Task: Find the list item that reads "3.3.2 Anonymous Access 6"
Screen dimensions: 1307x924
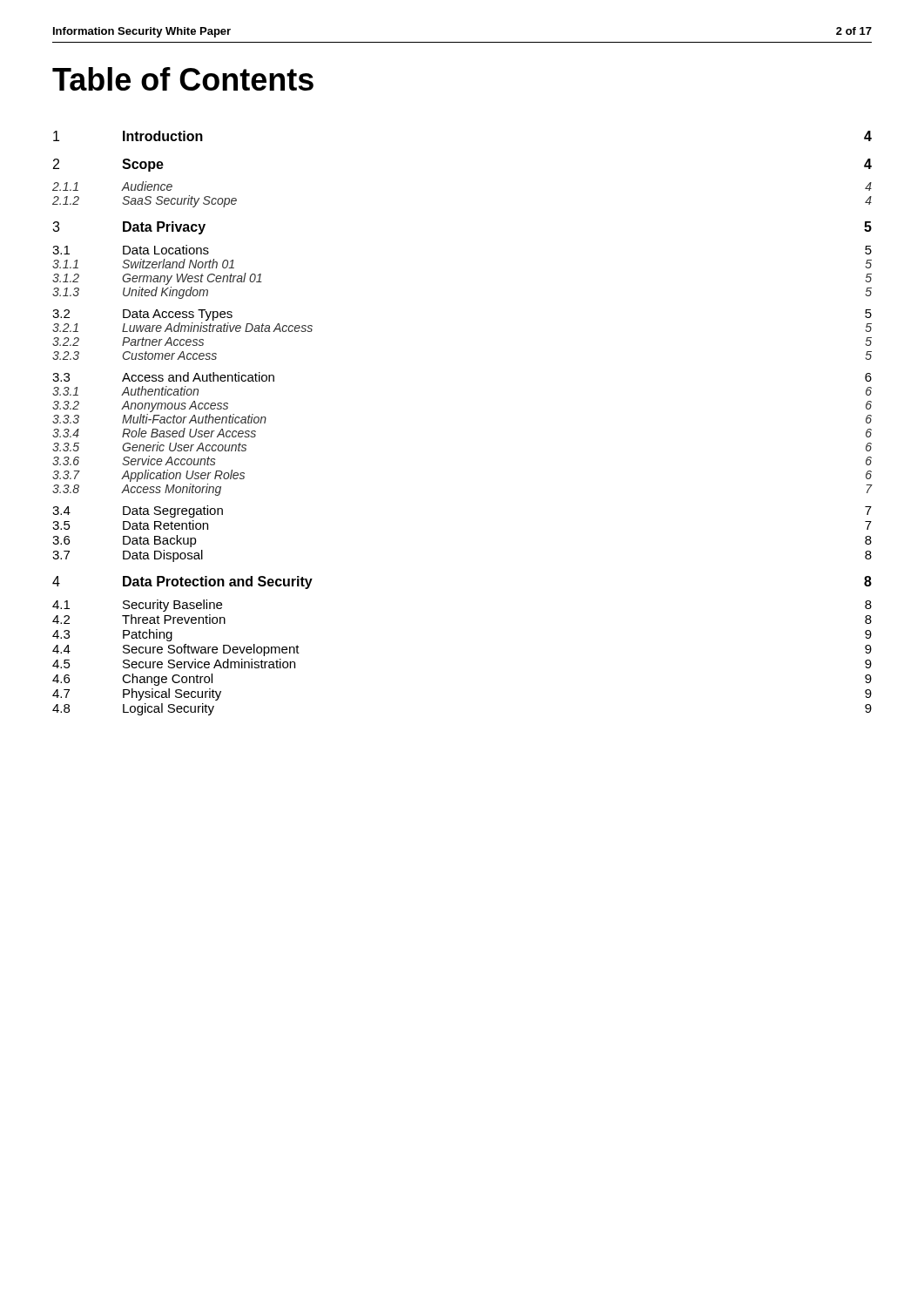Action: click(x=67, y=406)
